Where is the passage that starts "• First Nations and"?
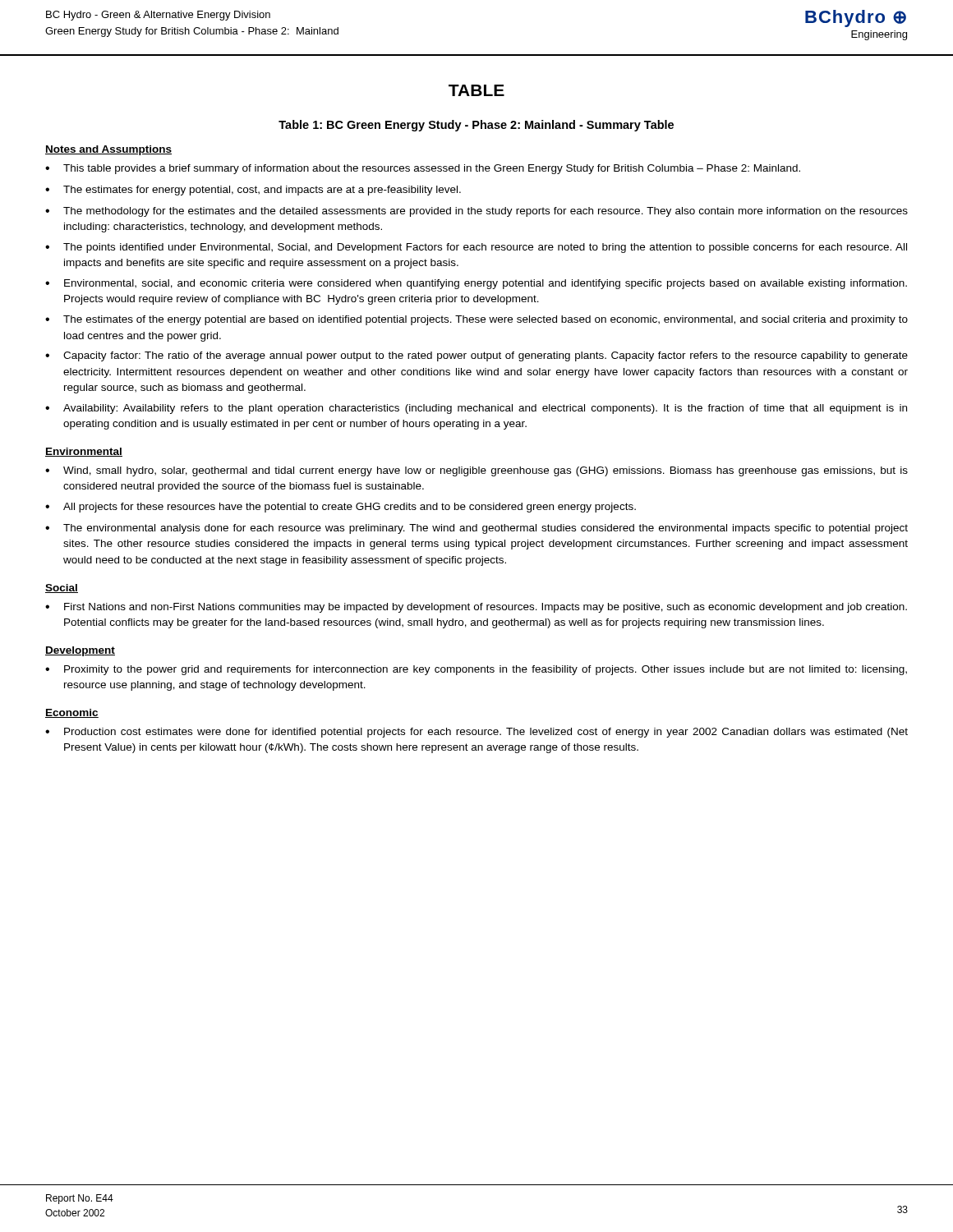The image size is (953, 1232). click(476, 614)
